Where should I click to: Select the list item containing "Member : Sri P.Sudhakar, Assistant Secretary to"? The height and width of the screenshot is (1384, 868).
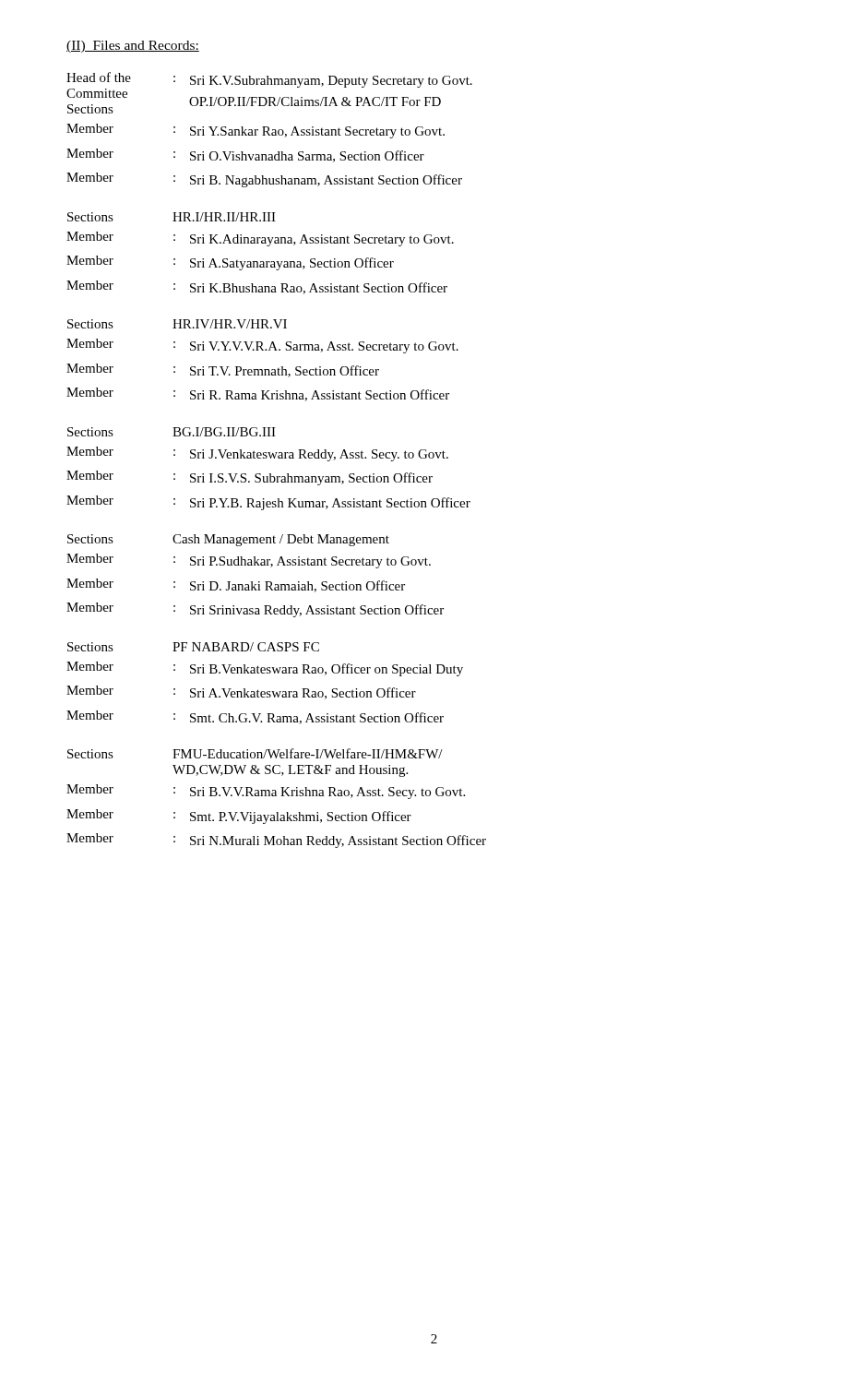(x=440, y=561)
